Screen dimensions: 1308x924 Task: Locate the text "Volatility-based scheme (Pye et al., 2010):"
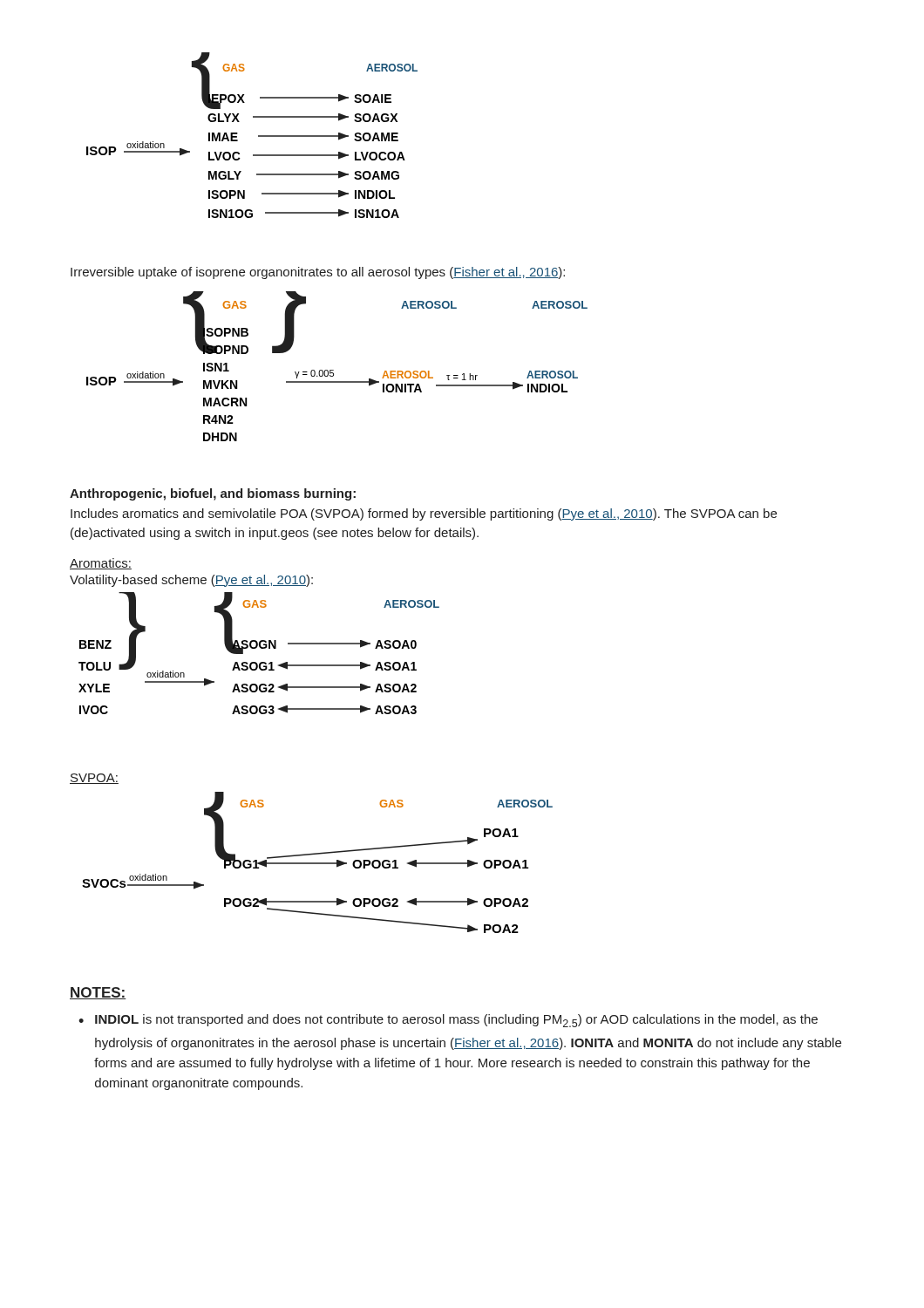click(x=192, y=579)
